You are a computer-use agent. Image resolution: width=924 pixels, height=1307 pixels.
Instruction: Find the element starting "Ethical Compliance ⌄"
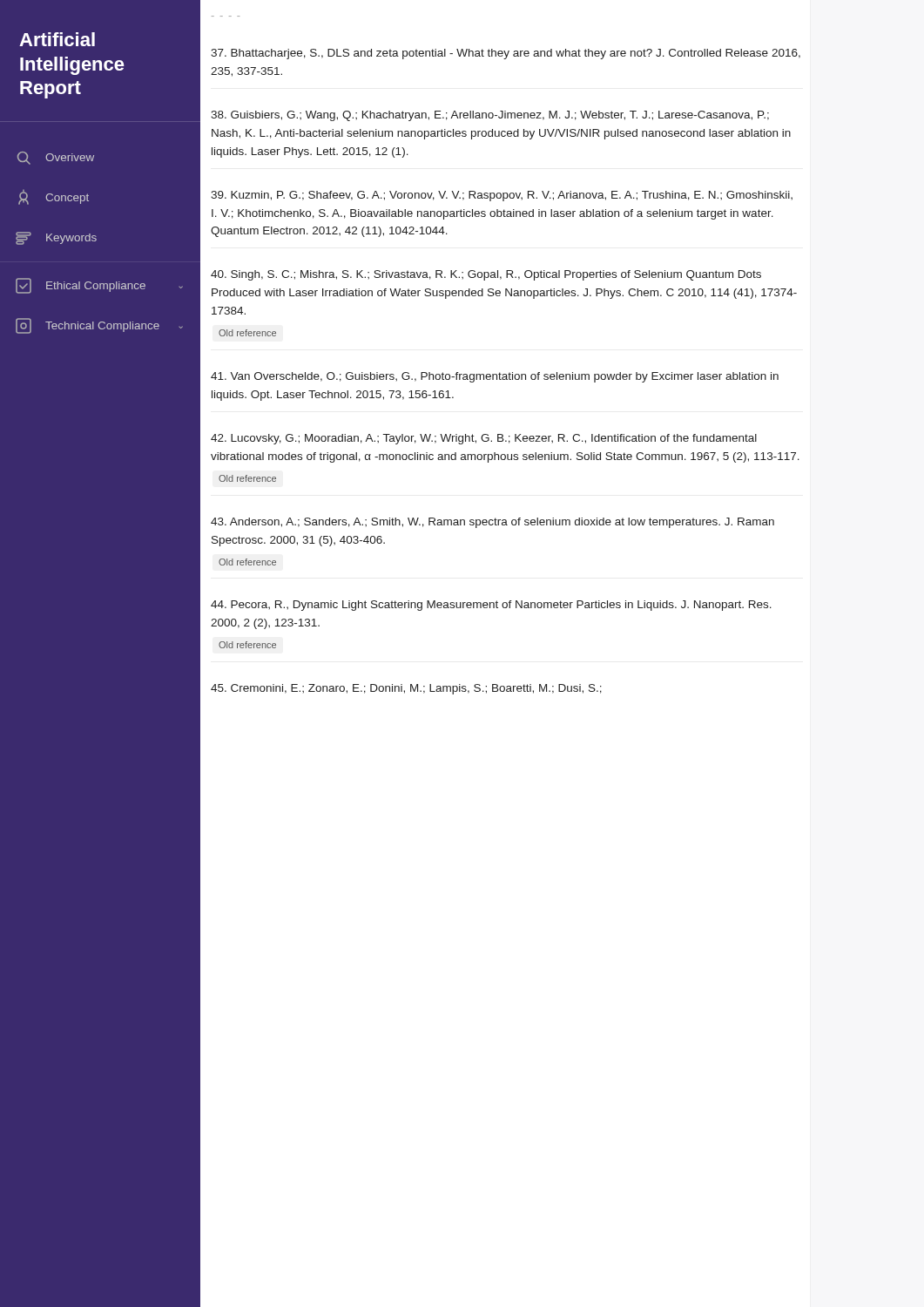pyautogui.click(x=98, y=285)
